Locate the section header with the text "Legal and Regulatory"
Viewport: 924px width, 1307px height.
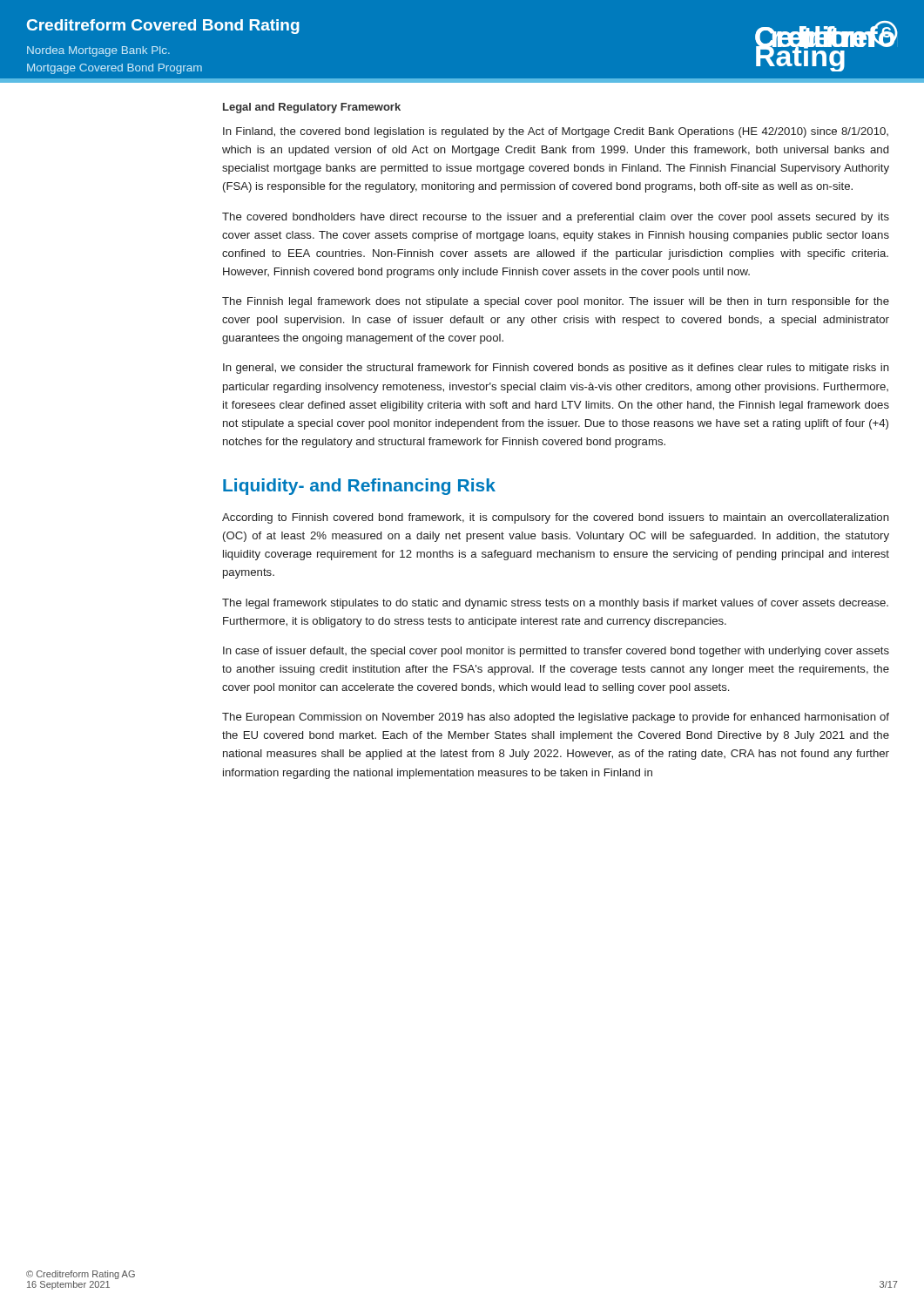pos(311,107)
